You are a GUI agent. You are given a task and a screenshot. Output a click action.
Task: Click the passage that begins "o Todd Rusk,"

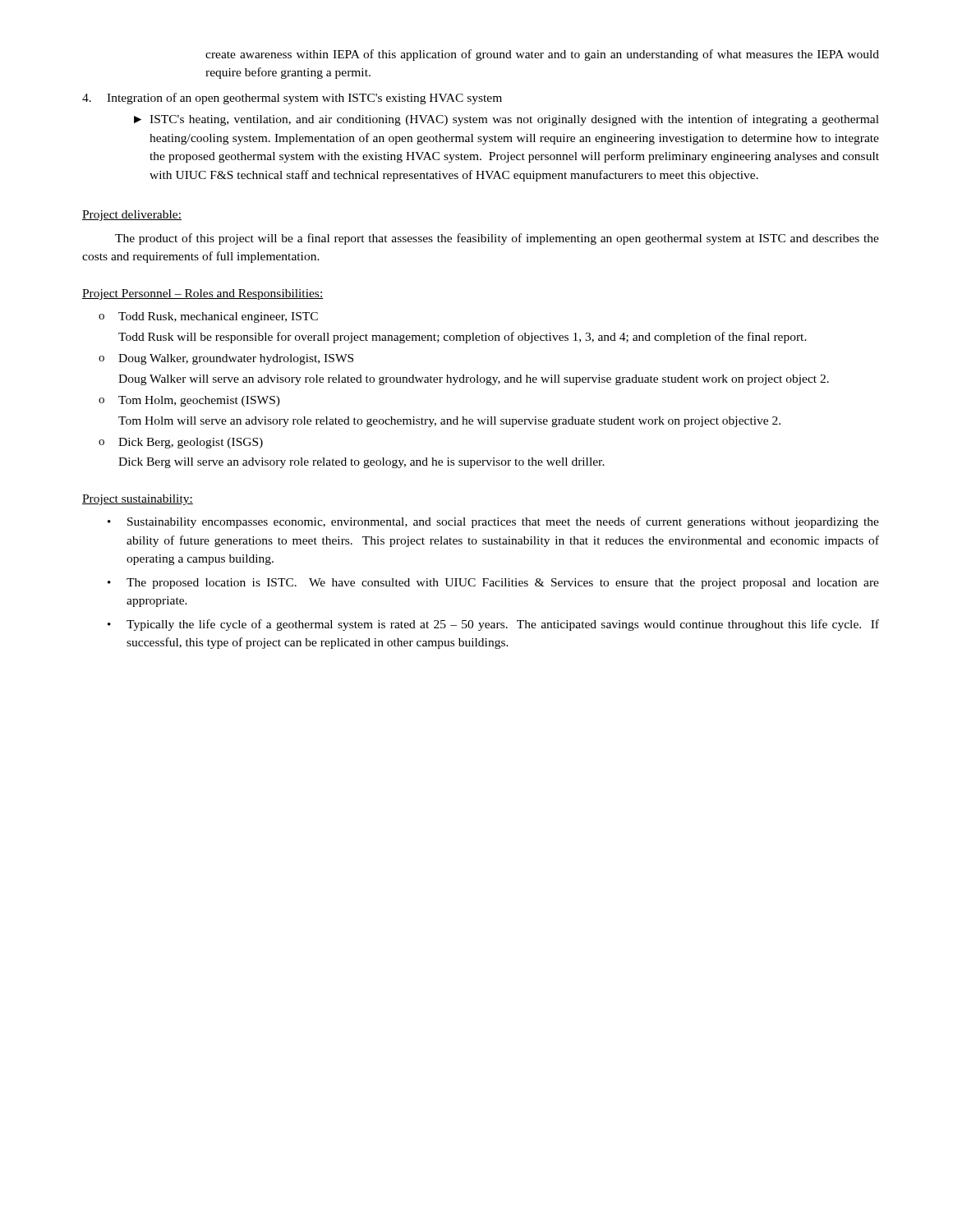[208, 317]
